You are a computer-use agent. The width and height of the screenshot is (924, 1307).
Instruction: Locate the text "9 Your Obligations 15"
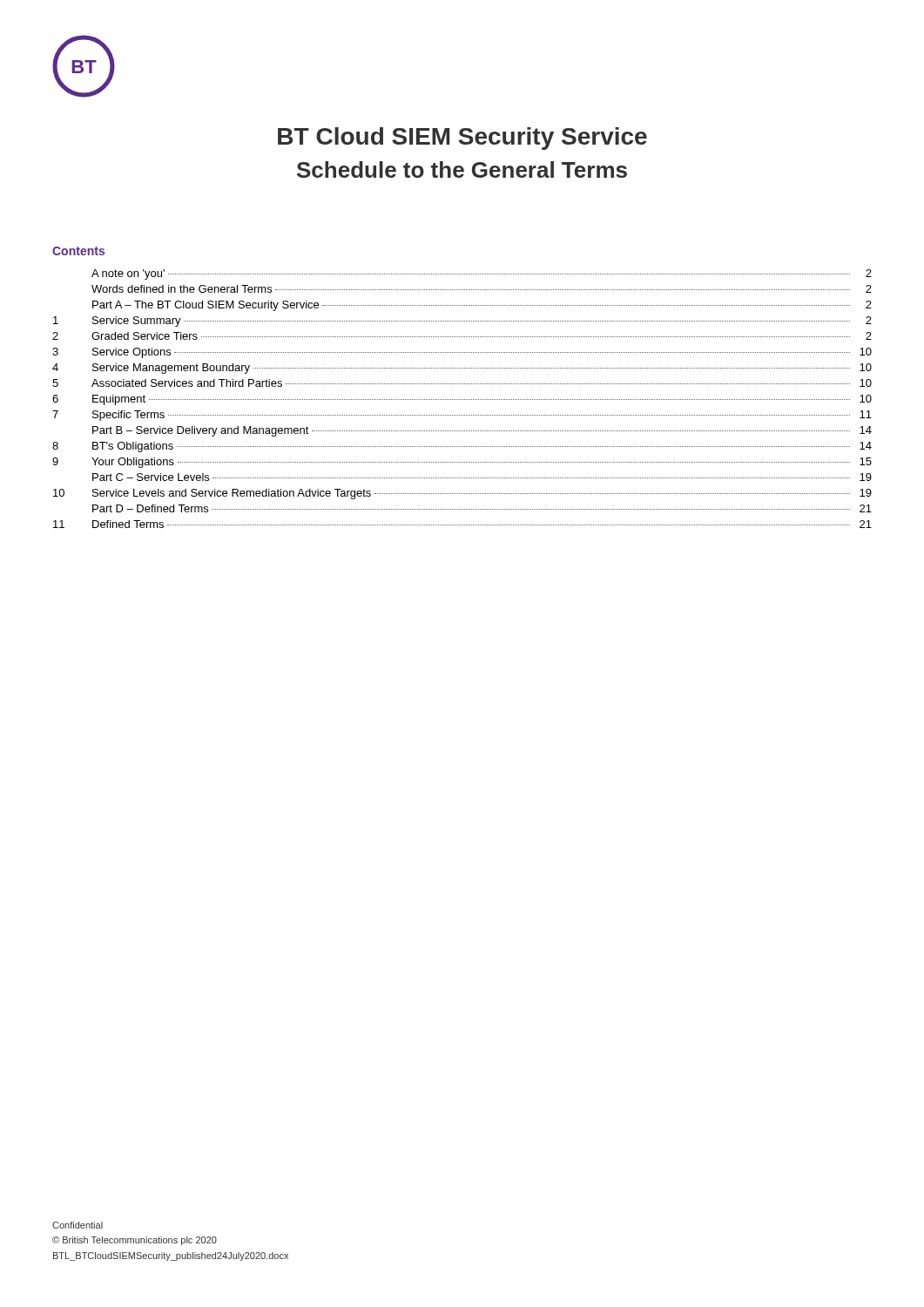click(462, 461)
